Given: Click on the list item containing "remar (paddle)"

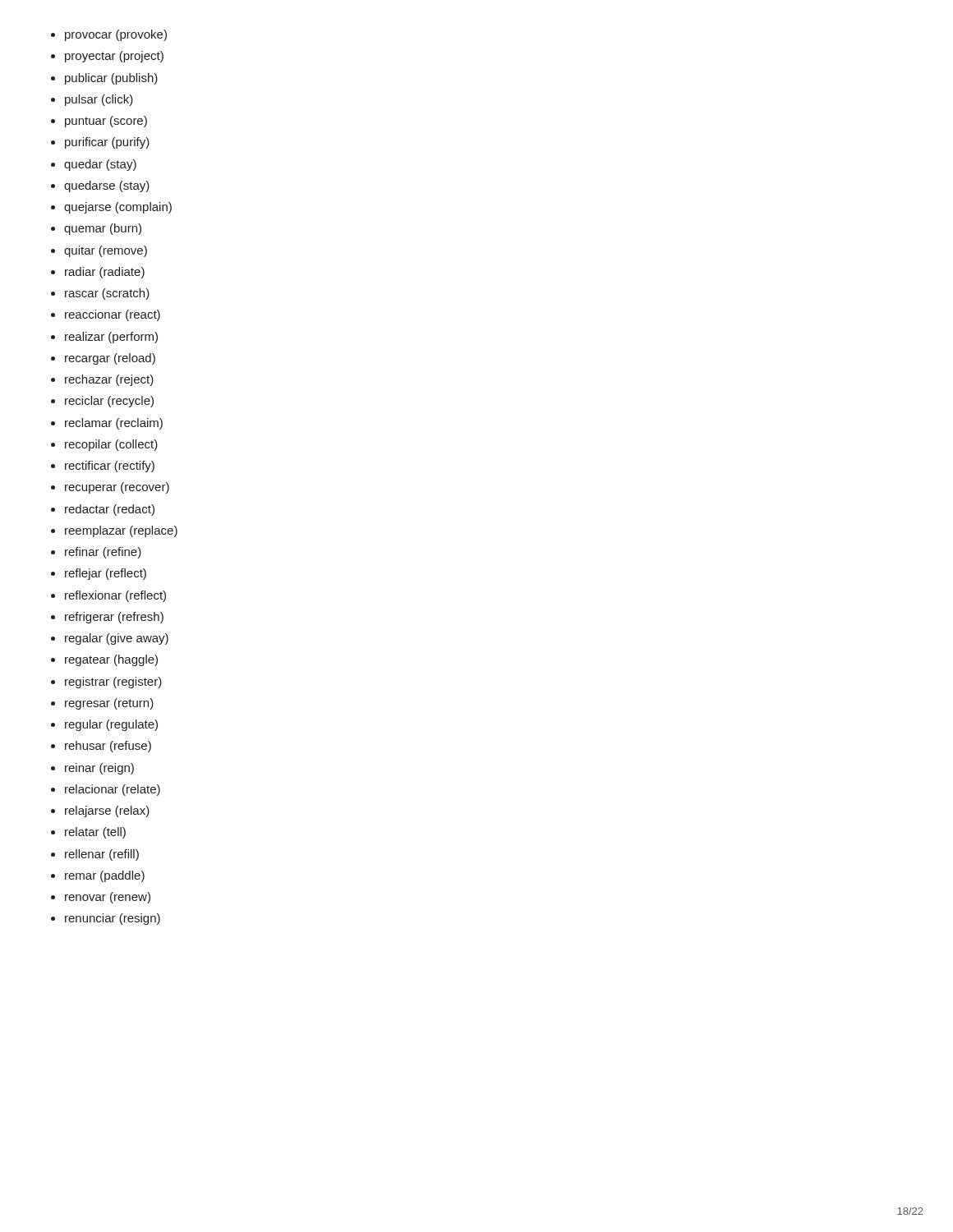Looking at the screenshot, I should pos(104,875).
